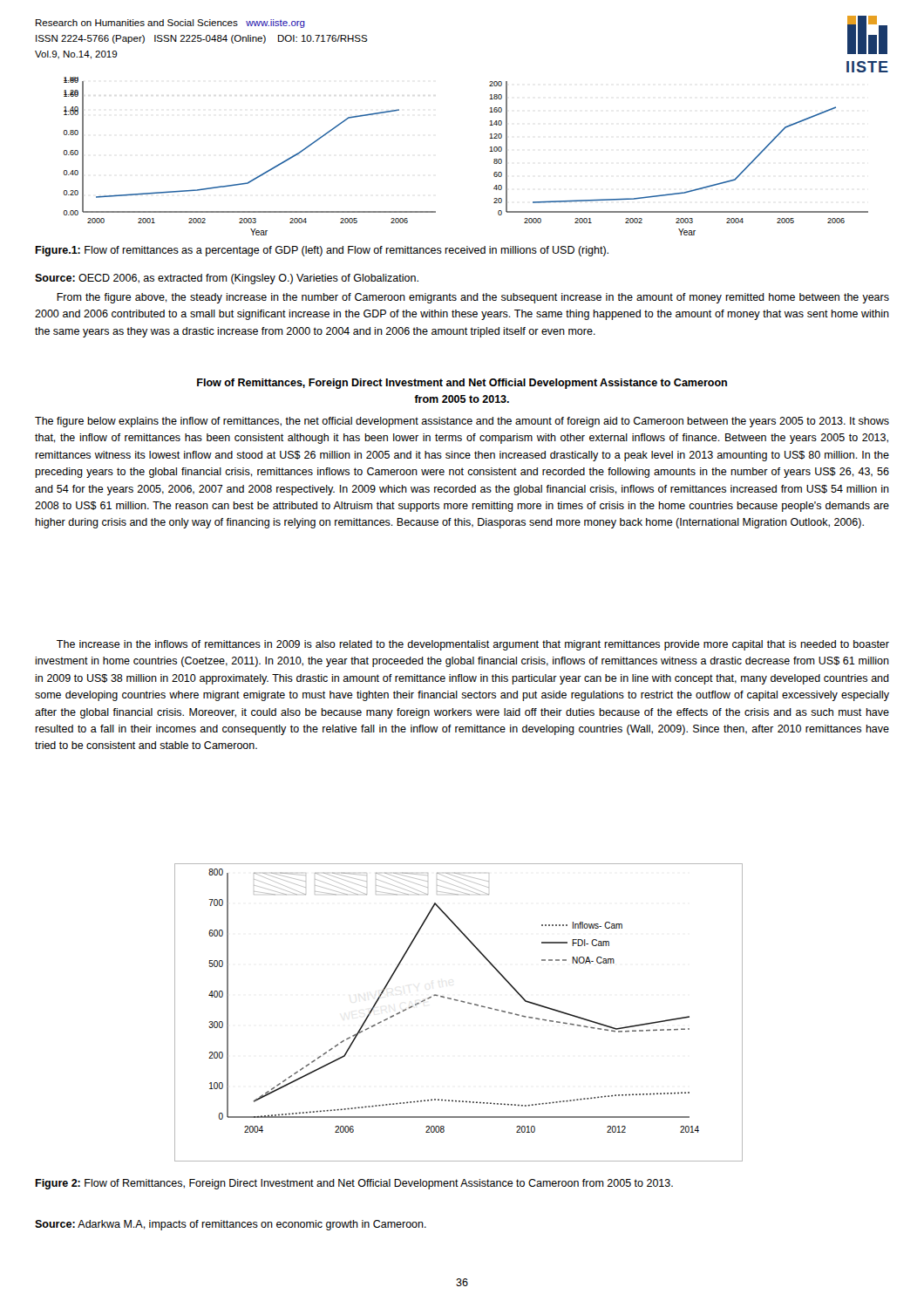The width and height of the screenshot is (924, 1308).
Task: Find the caption containing "Figure.1: Flow of remittances as a percentage"
Action: point(322,250)
